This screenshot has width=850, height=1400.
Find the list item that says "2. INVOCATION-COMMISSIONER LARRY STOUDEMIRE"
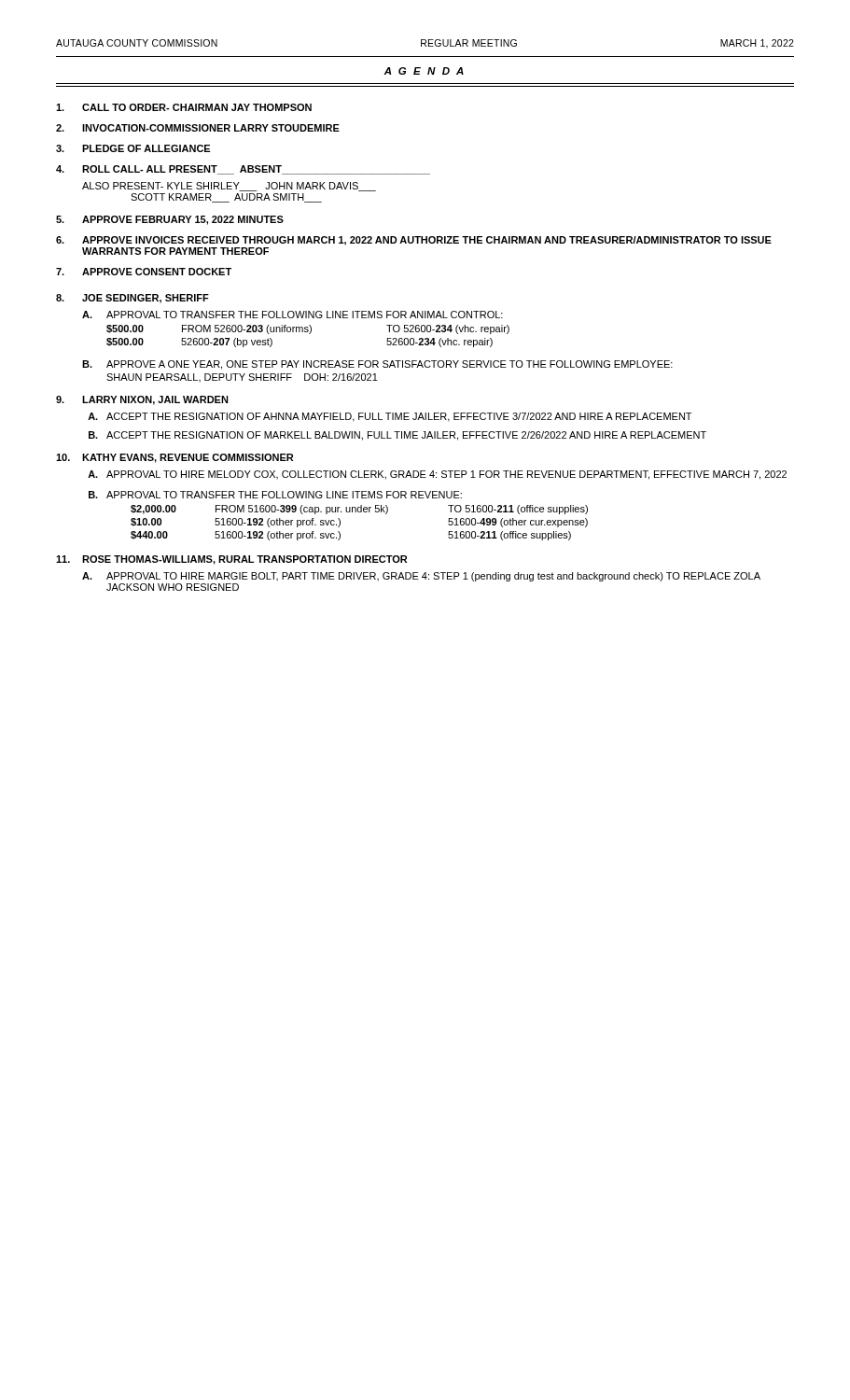click(198, 128)
